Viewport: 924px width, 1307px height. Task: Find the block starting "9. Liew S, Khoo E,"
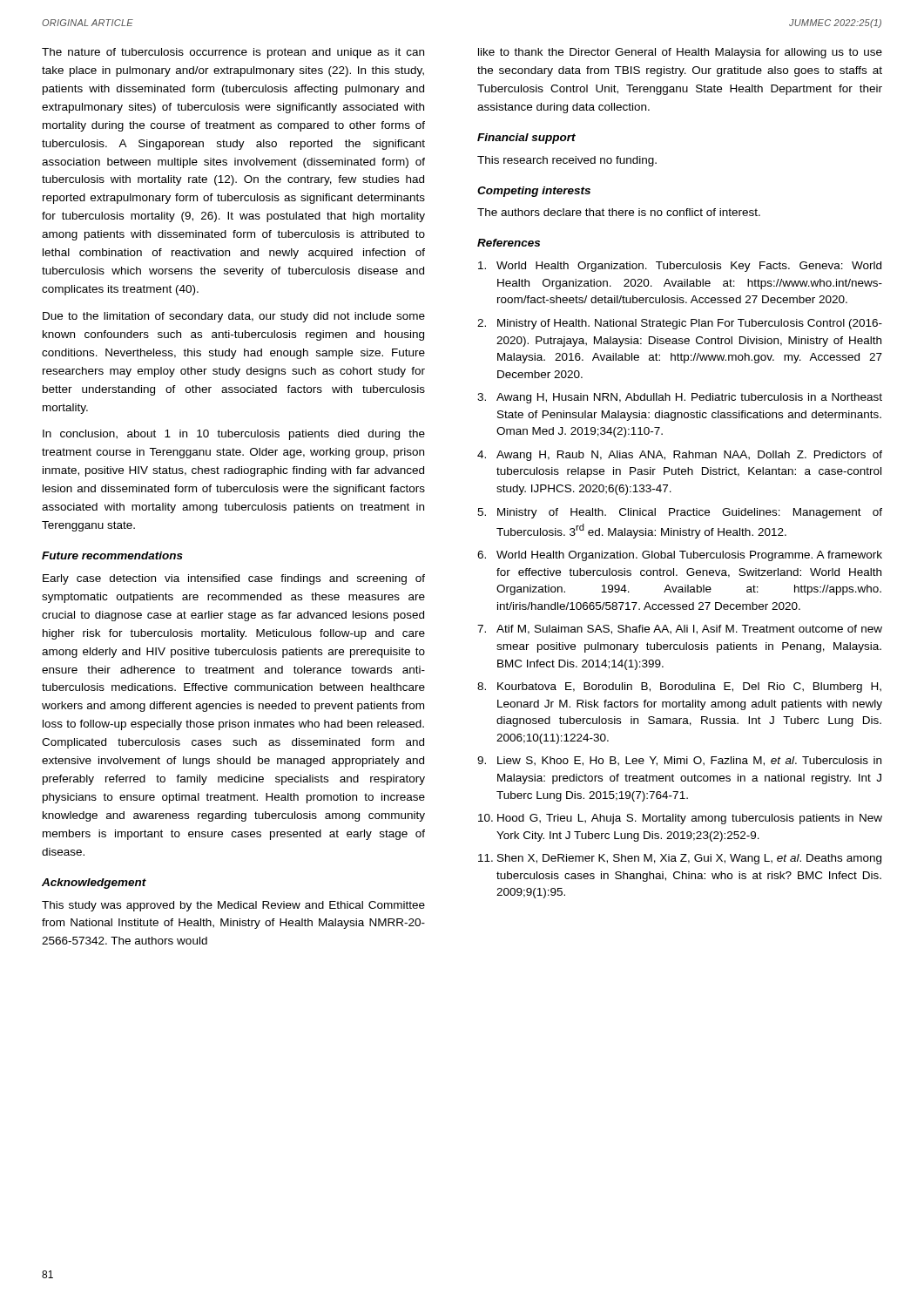[680, 778]
